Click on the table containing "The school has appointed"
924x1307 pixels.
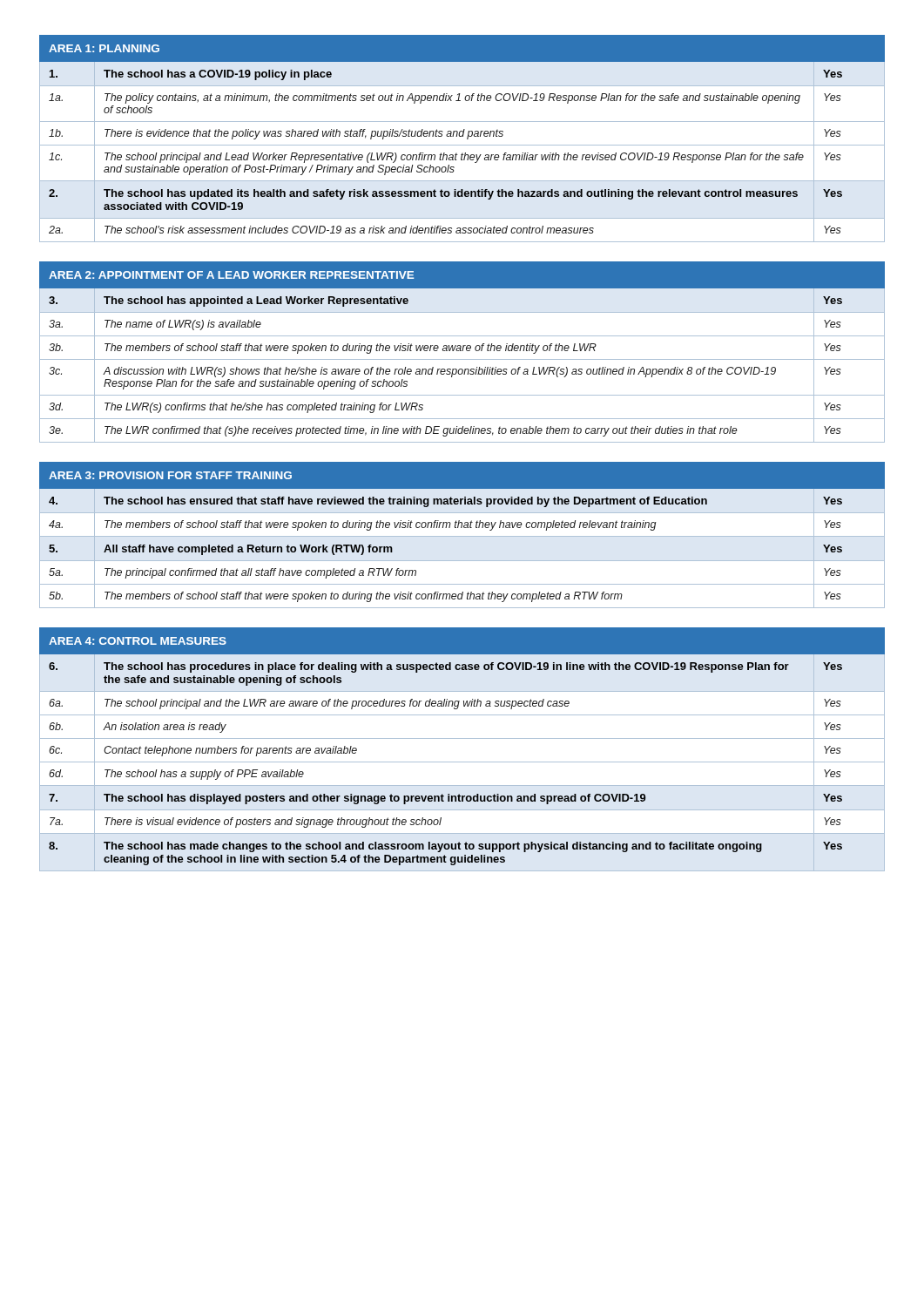(x=462, y=352)
